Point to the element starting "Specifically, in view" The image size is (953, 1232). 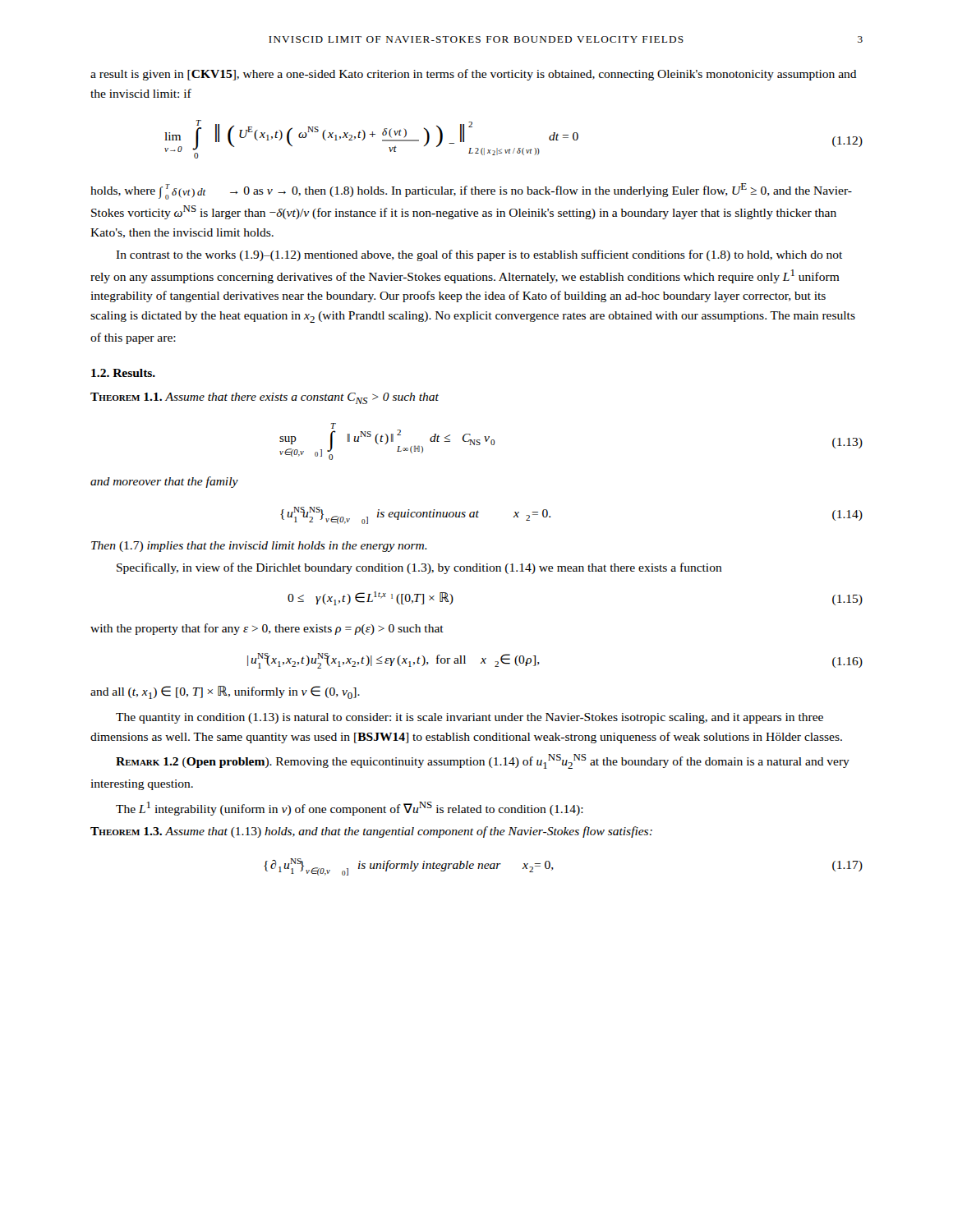[x=419, y=567]
